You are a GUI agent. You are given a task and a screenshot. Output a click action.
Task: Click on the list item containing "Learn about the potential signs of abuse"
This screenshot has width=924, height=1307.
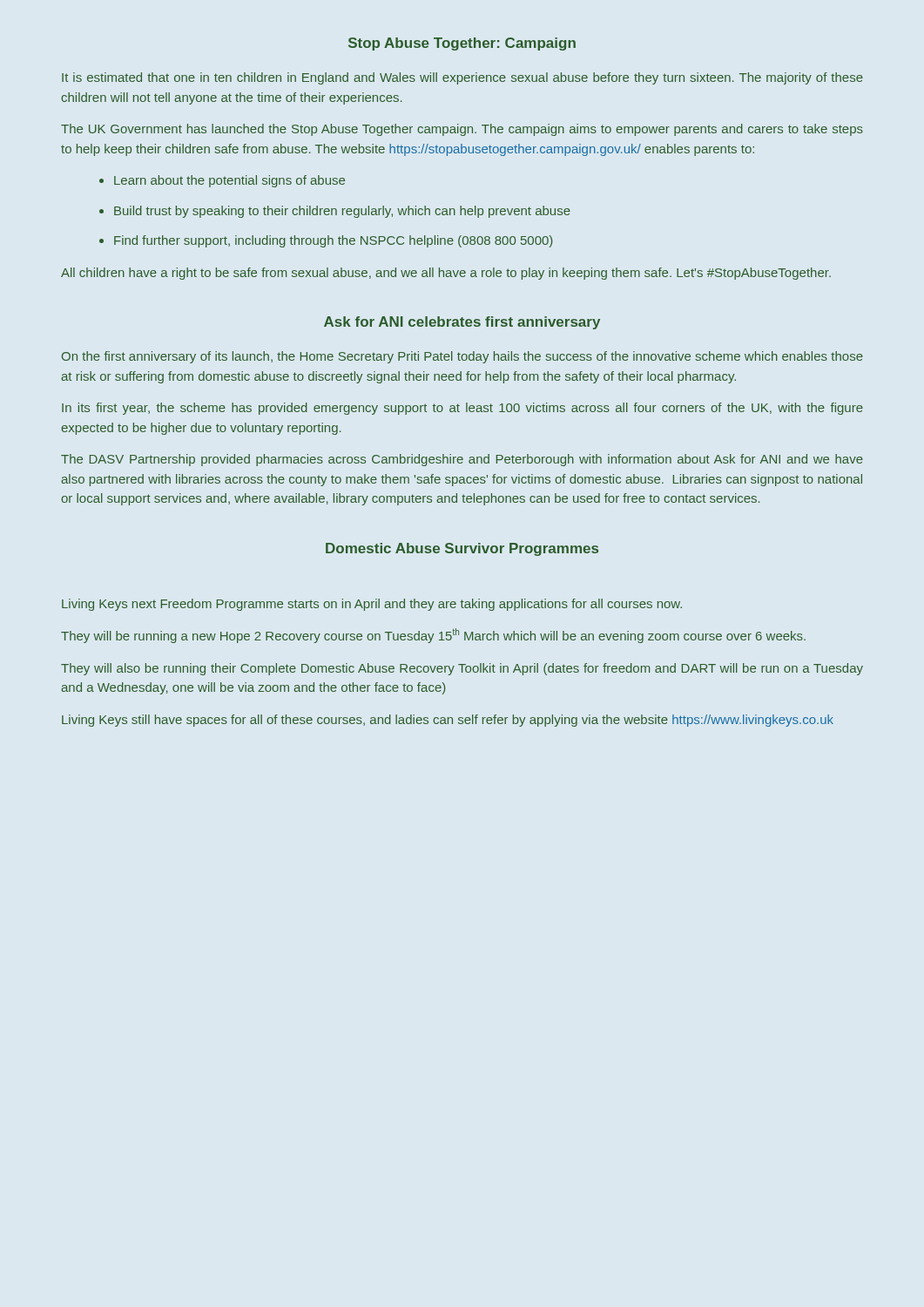229,180
